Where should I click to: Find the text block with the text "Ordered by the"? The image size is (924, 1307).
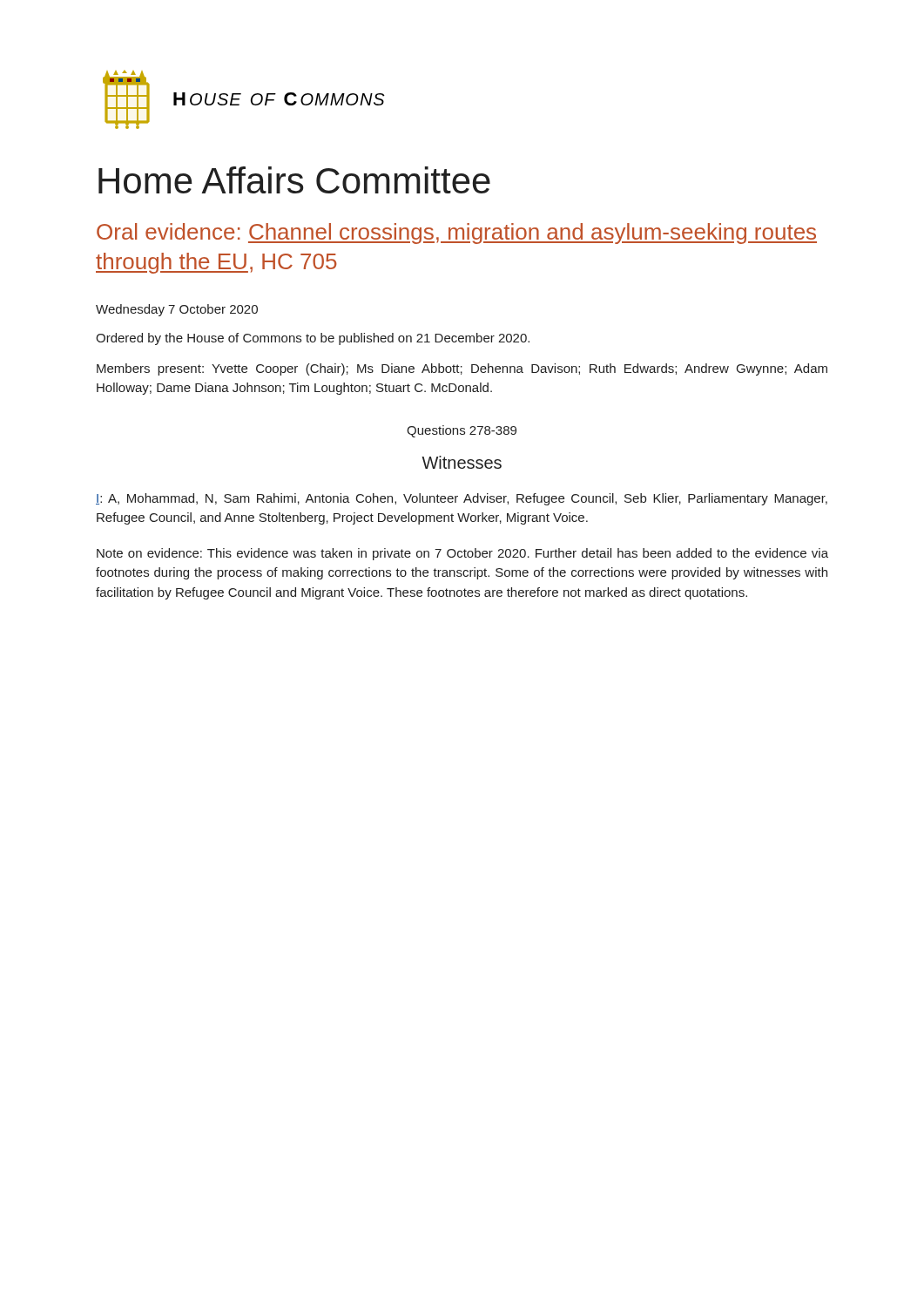[x=313, y=338]
